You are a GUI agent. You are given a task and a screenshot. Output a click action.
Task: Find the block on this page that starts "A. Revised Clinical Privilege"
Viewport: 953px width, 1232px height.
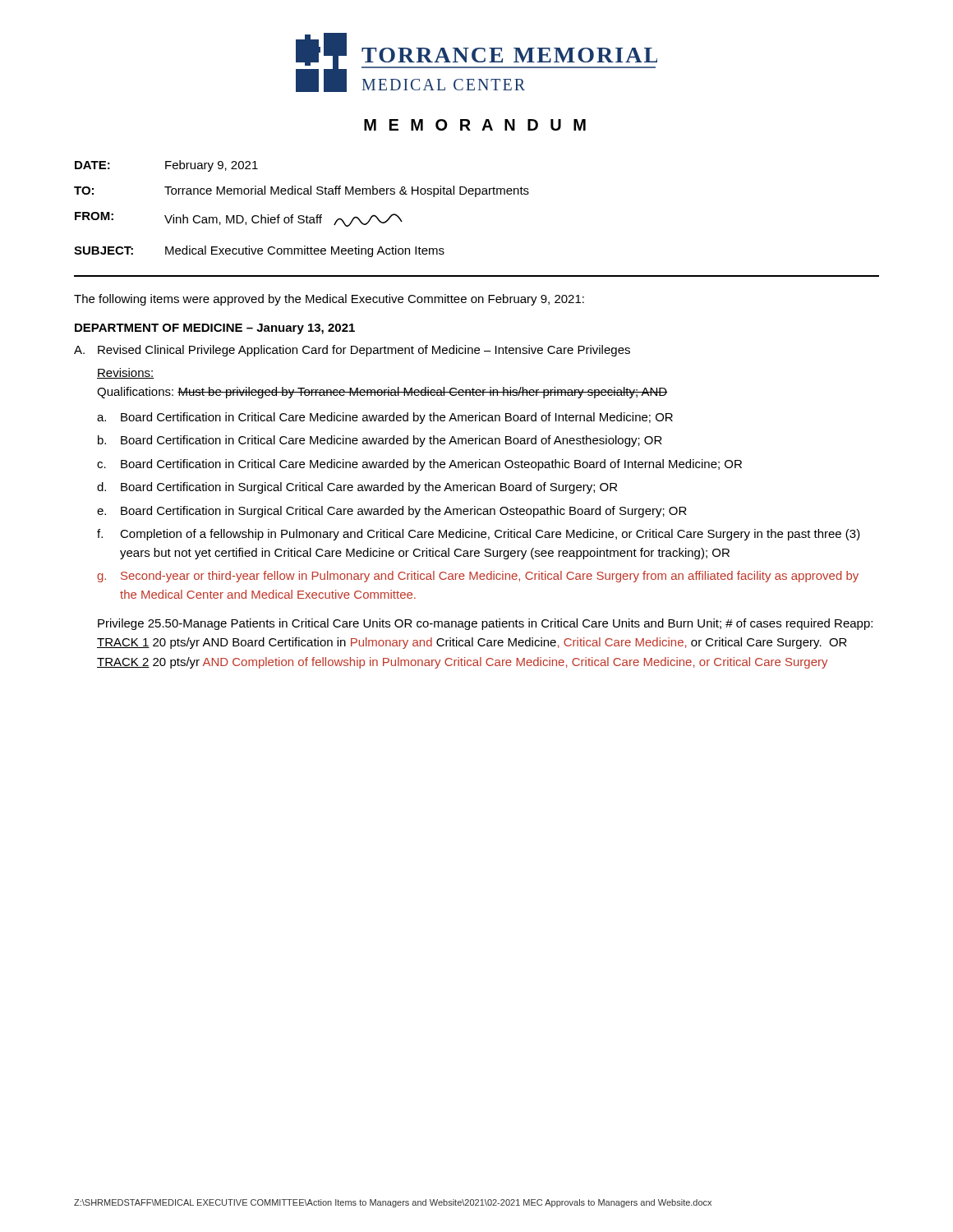[352, 350]
